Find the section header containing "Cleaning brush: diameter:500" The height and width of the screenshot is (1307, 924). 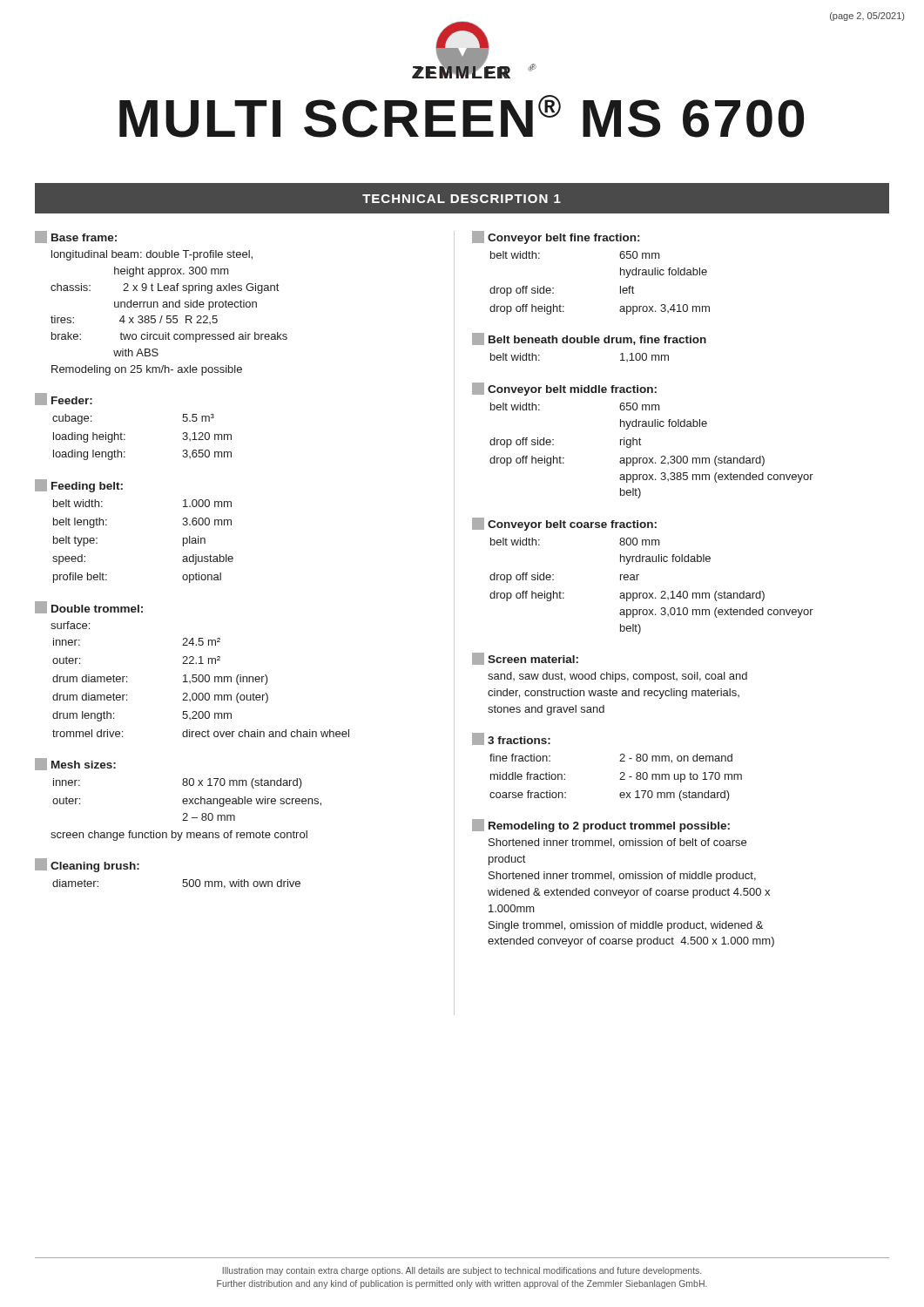[236, 876]
